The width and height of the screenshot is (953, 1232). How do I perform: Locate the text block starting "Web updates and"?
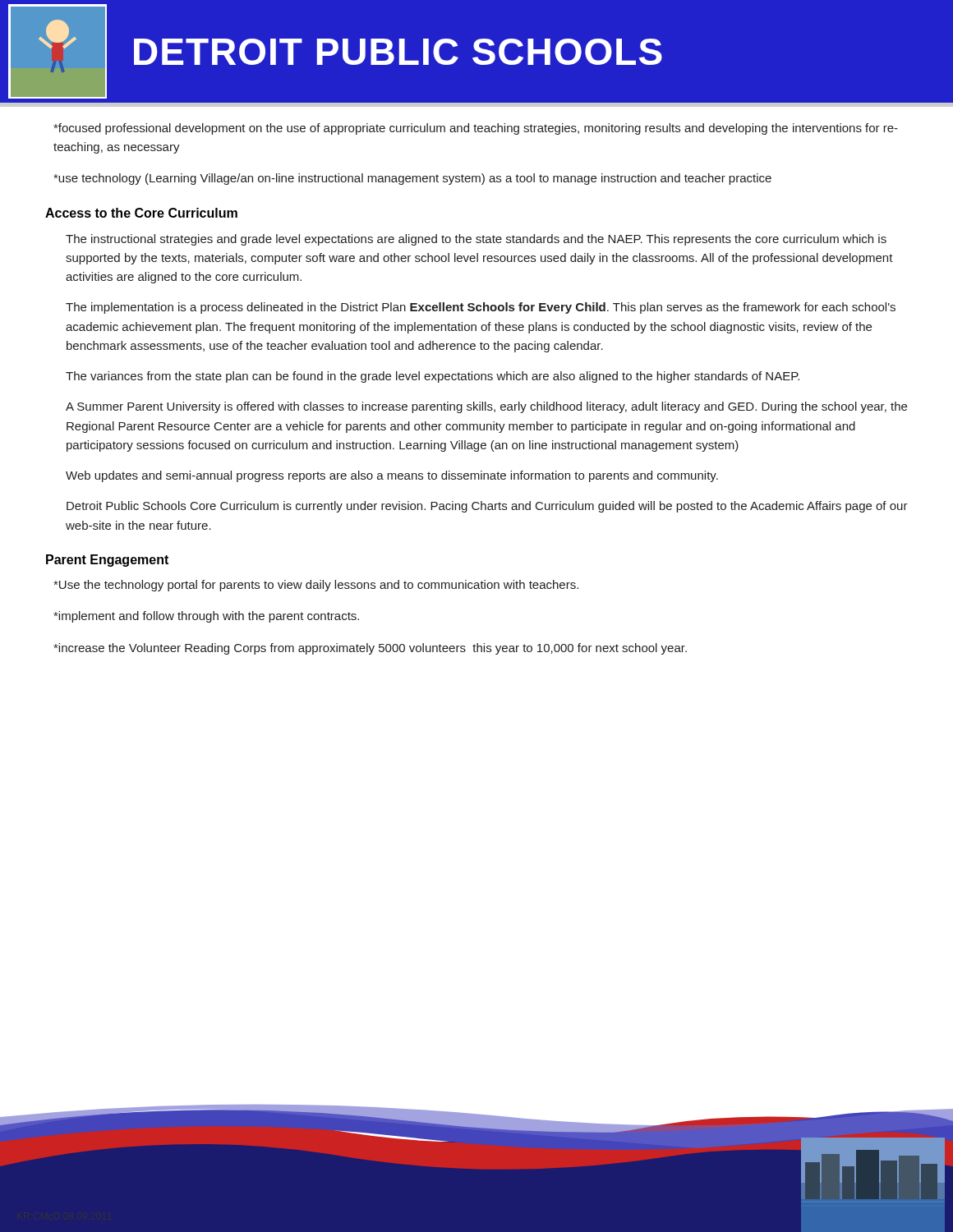(x=392, y=475)
